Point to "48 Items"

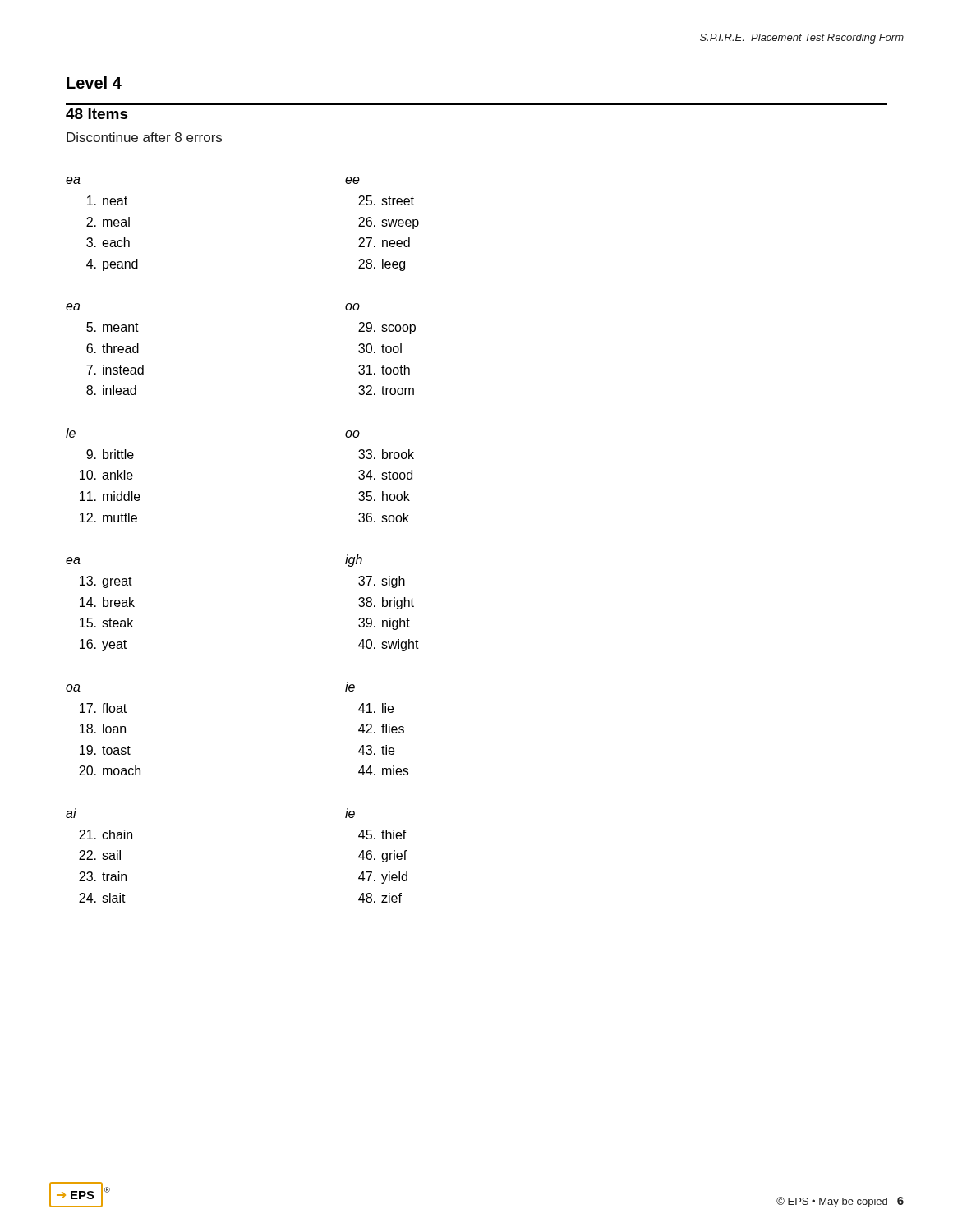[x=97, y=114]
